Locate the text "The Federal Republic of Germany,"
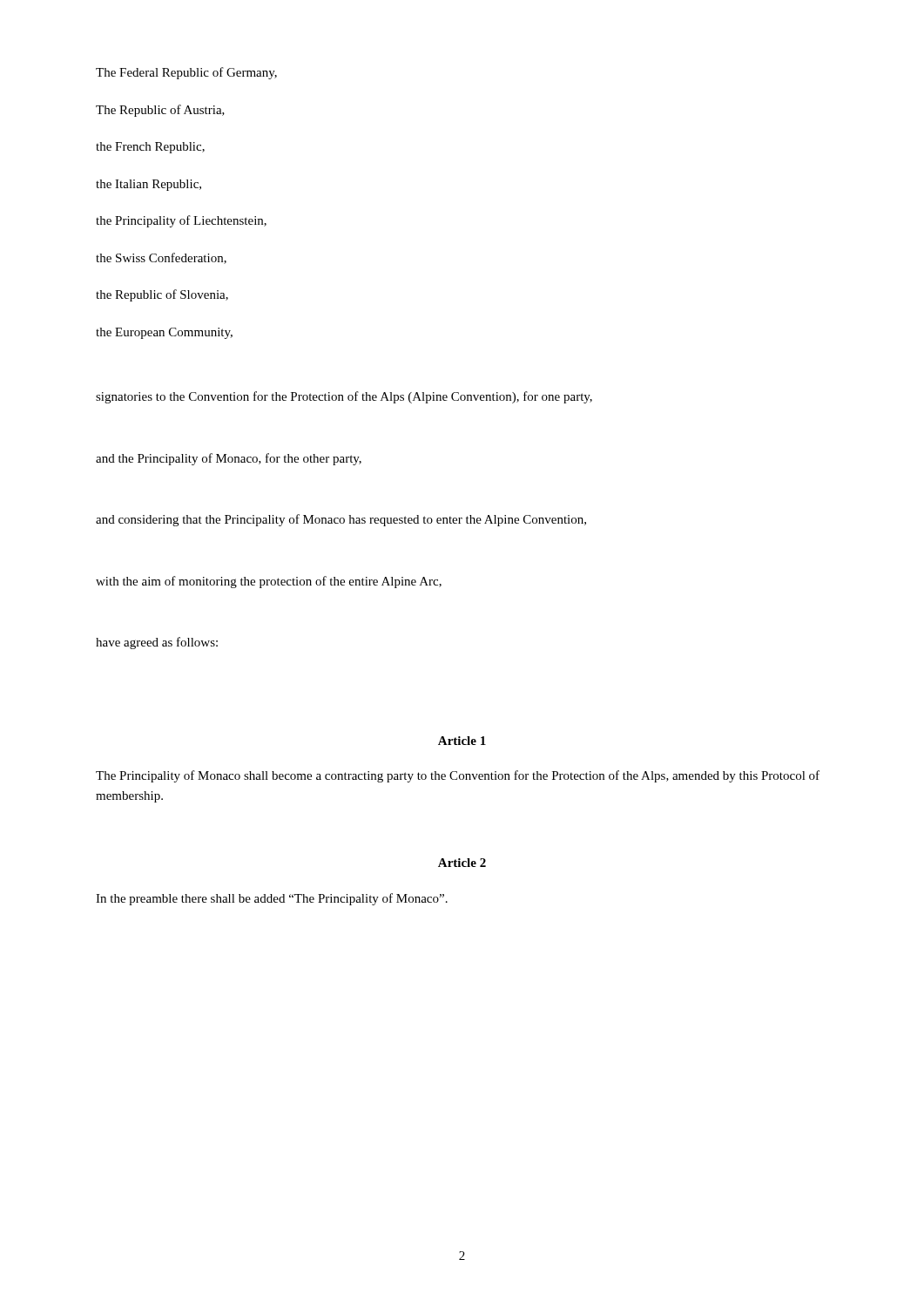924x1307 pixels. tap(187, 72)
